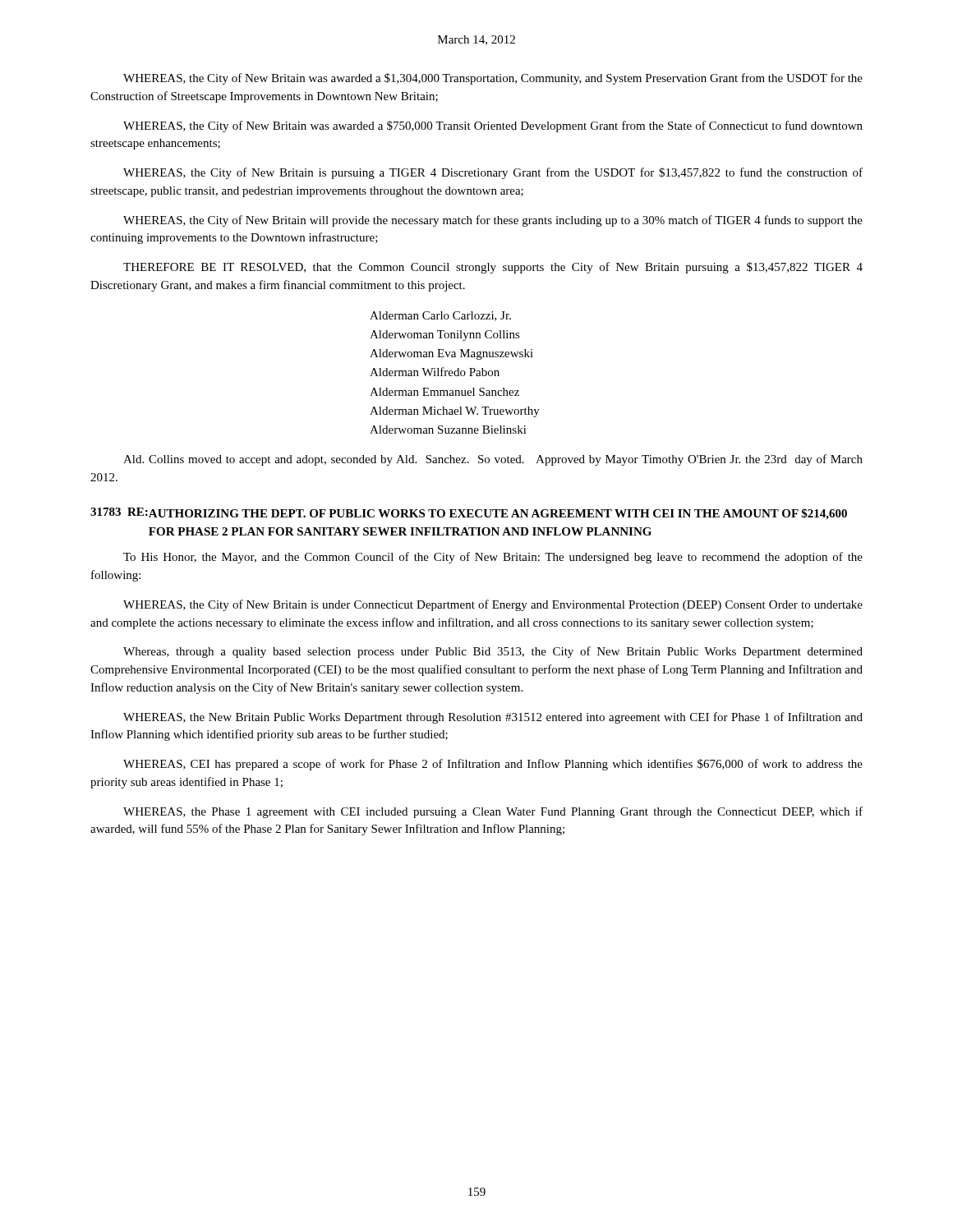Viewport: 953px width, 1232px height.
Task: Locate the region starting "To His Honor, the"
Action: tap(476, 566)
